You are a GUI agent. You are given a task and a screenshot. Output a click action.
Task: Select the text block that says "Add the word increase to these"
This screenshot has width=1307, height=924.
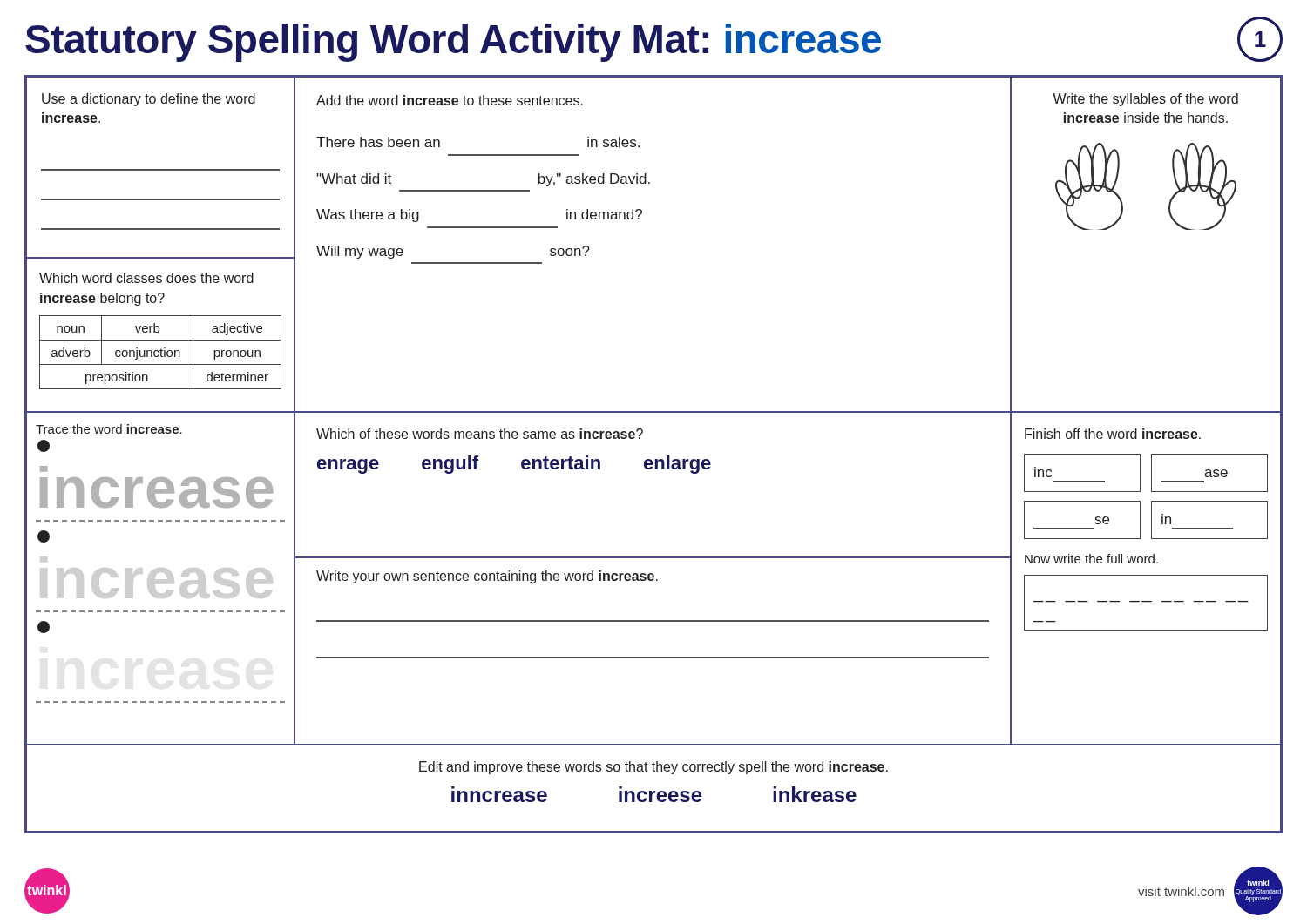[x=653, y=178]
